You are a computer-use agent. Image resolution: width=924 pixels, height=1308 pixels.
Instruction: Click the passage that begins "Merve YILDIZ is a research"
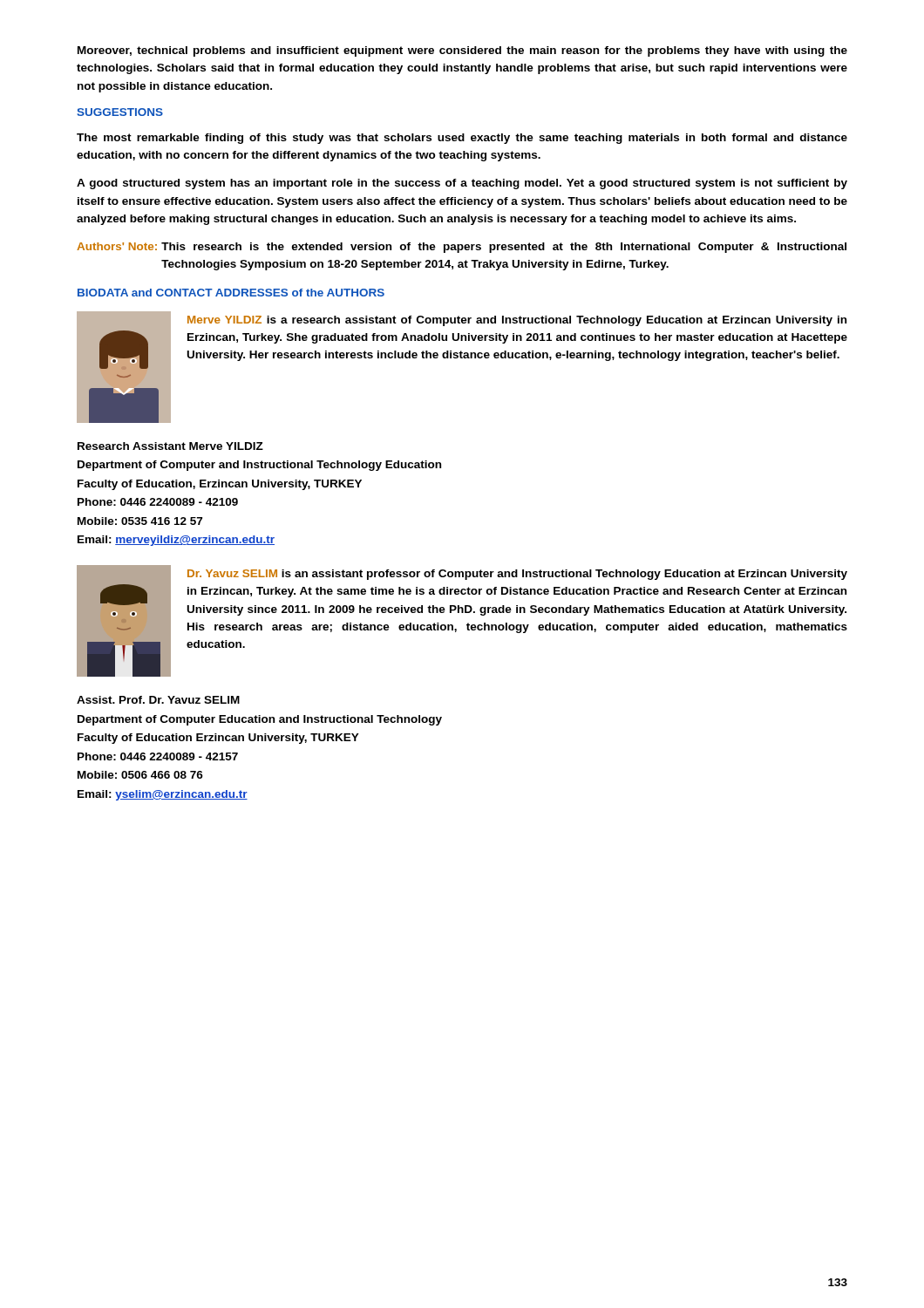pyautogui.click(x=517, y=337)
